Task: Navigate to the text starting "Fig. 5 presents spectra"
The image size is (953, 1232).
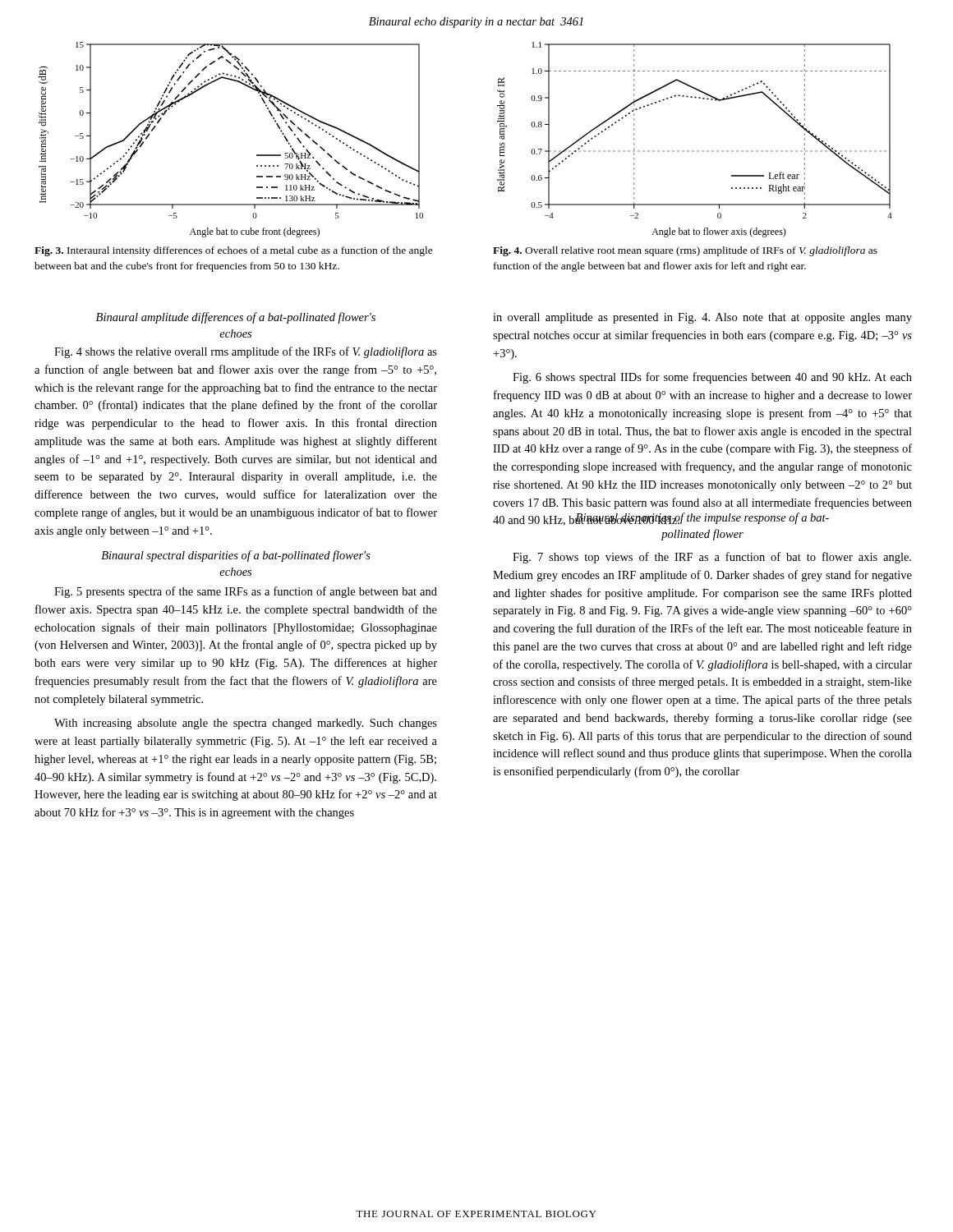Action: click(246, 592)
